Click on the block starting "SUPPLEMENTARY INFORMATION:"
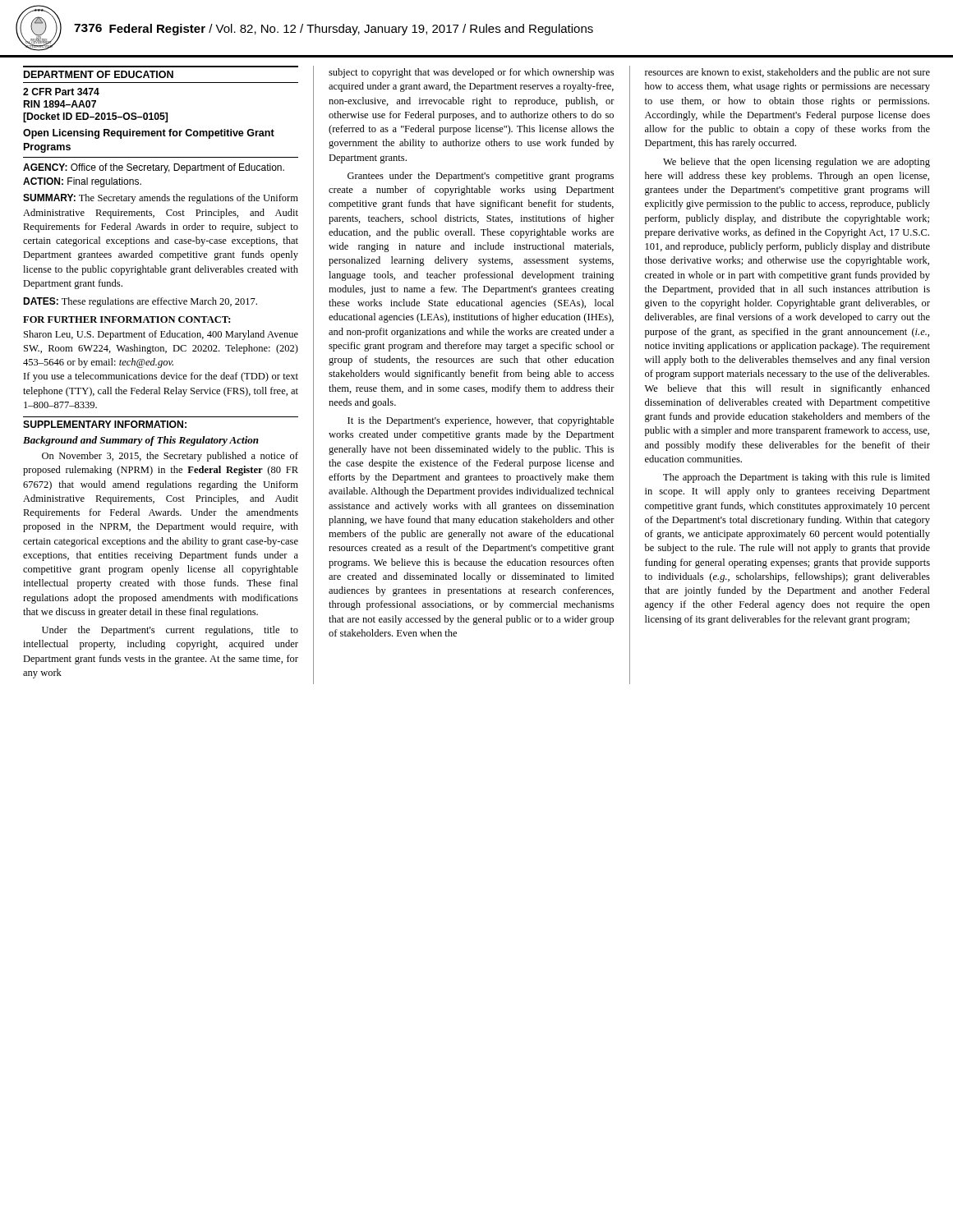 tap(105, 425)
